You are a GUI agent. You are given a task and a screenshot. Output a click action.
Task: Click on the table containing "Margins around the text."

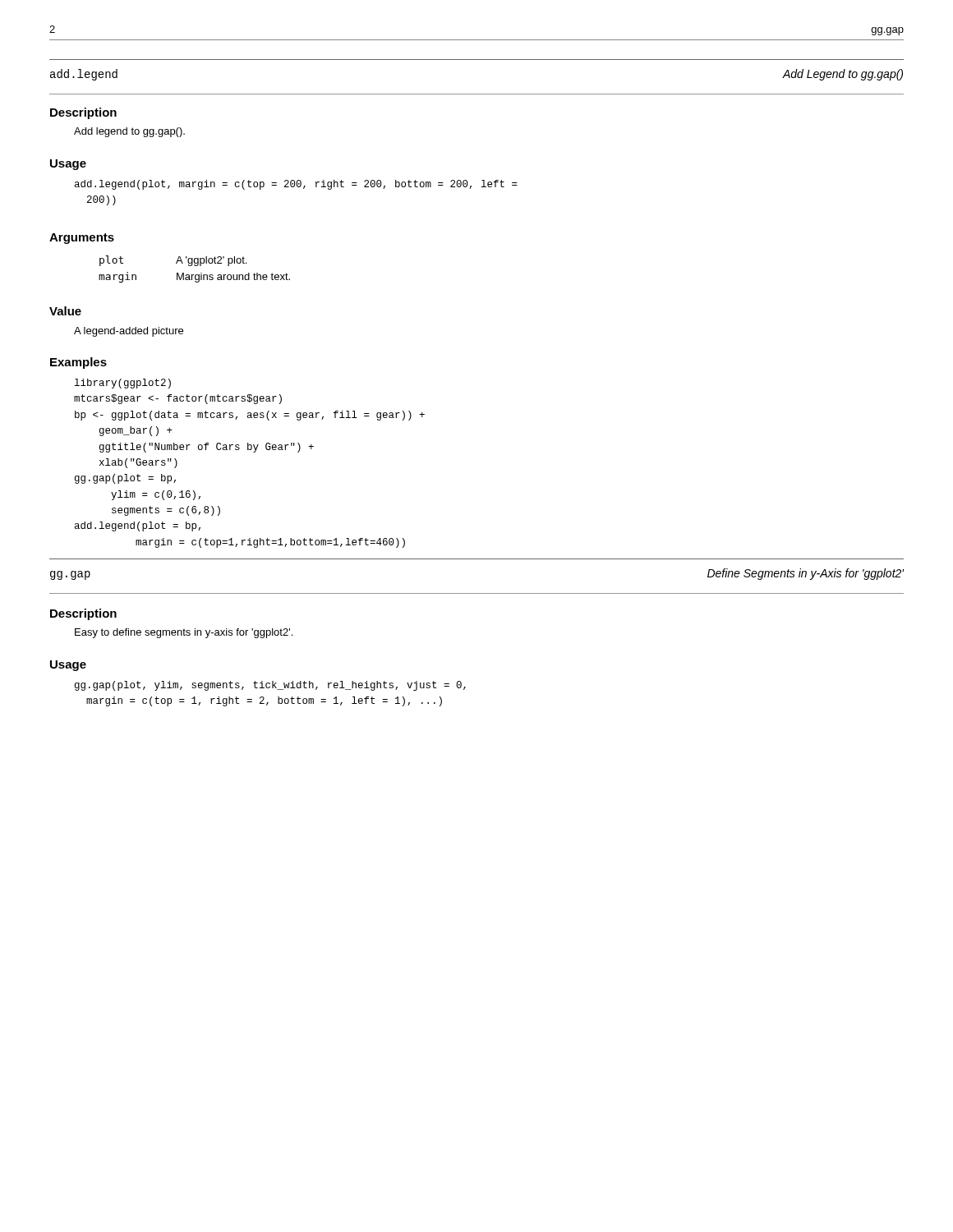pos(188,269)
